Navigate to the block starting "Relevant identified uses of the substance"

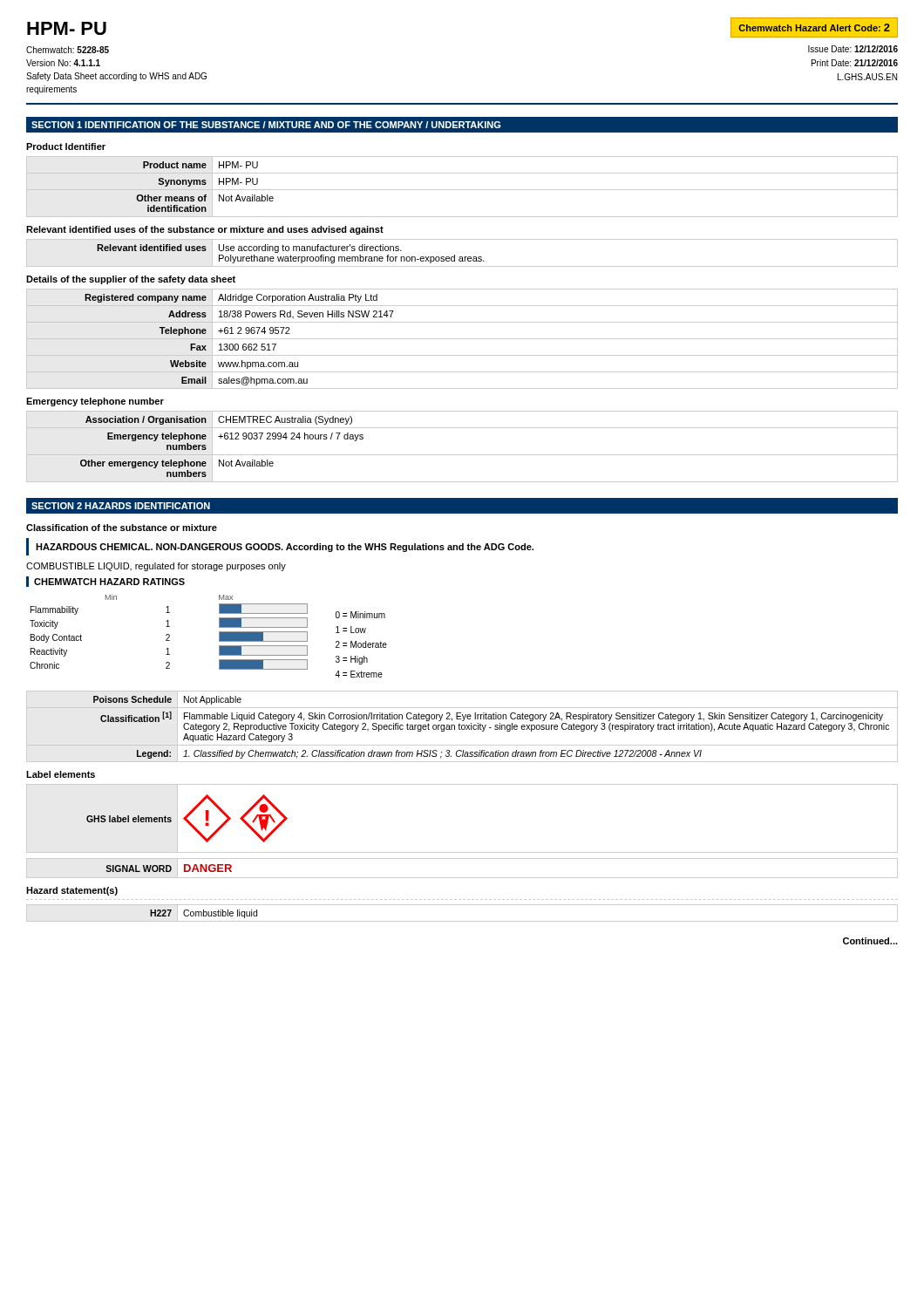[x=205, y=229]
